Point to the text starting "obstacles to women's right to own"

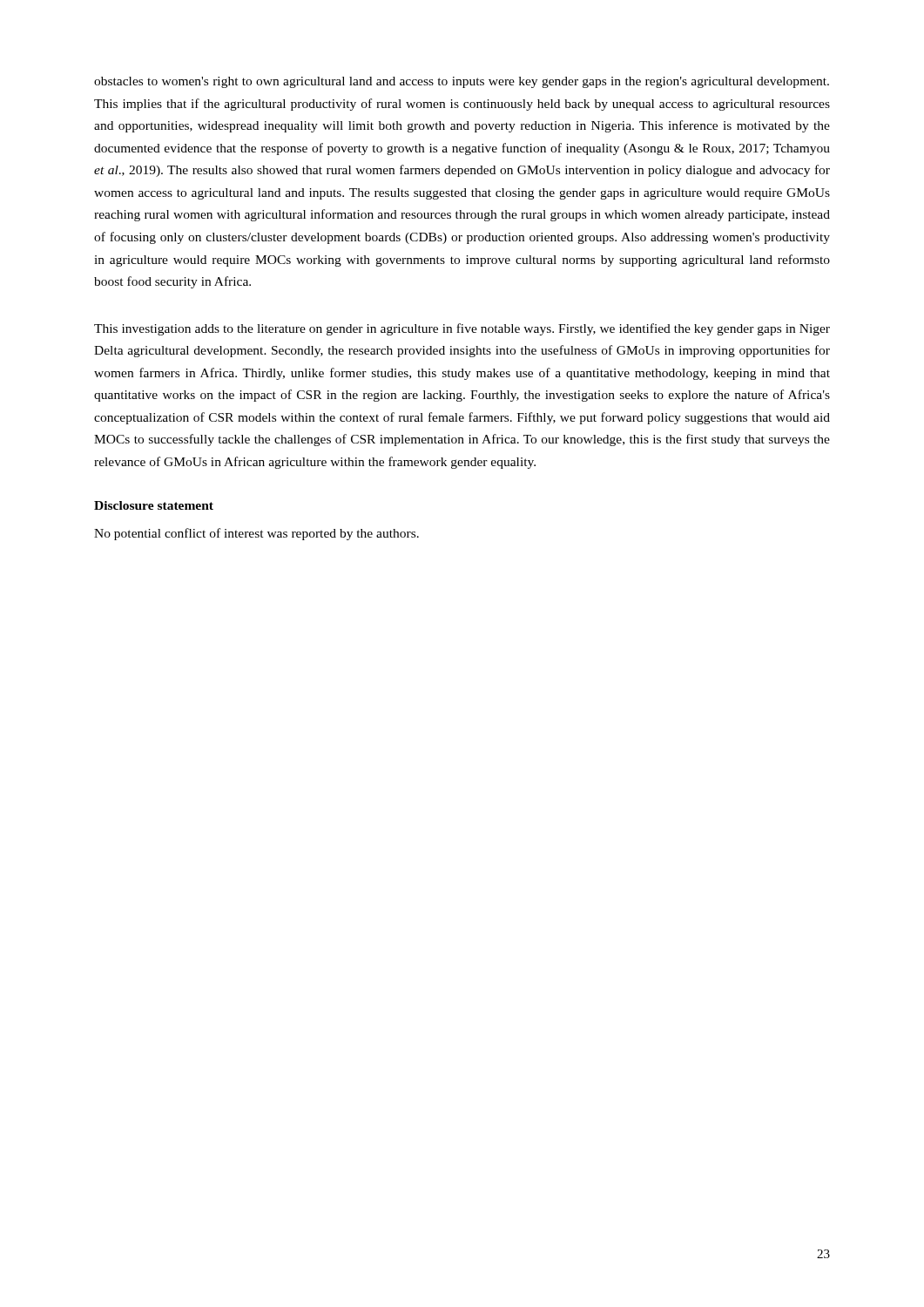[462, 181]
